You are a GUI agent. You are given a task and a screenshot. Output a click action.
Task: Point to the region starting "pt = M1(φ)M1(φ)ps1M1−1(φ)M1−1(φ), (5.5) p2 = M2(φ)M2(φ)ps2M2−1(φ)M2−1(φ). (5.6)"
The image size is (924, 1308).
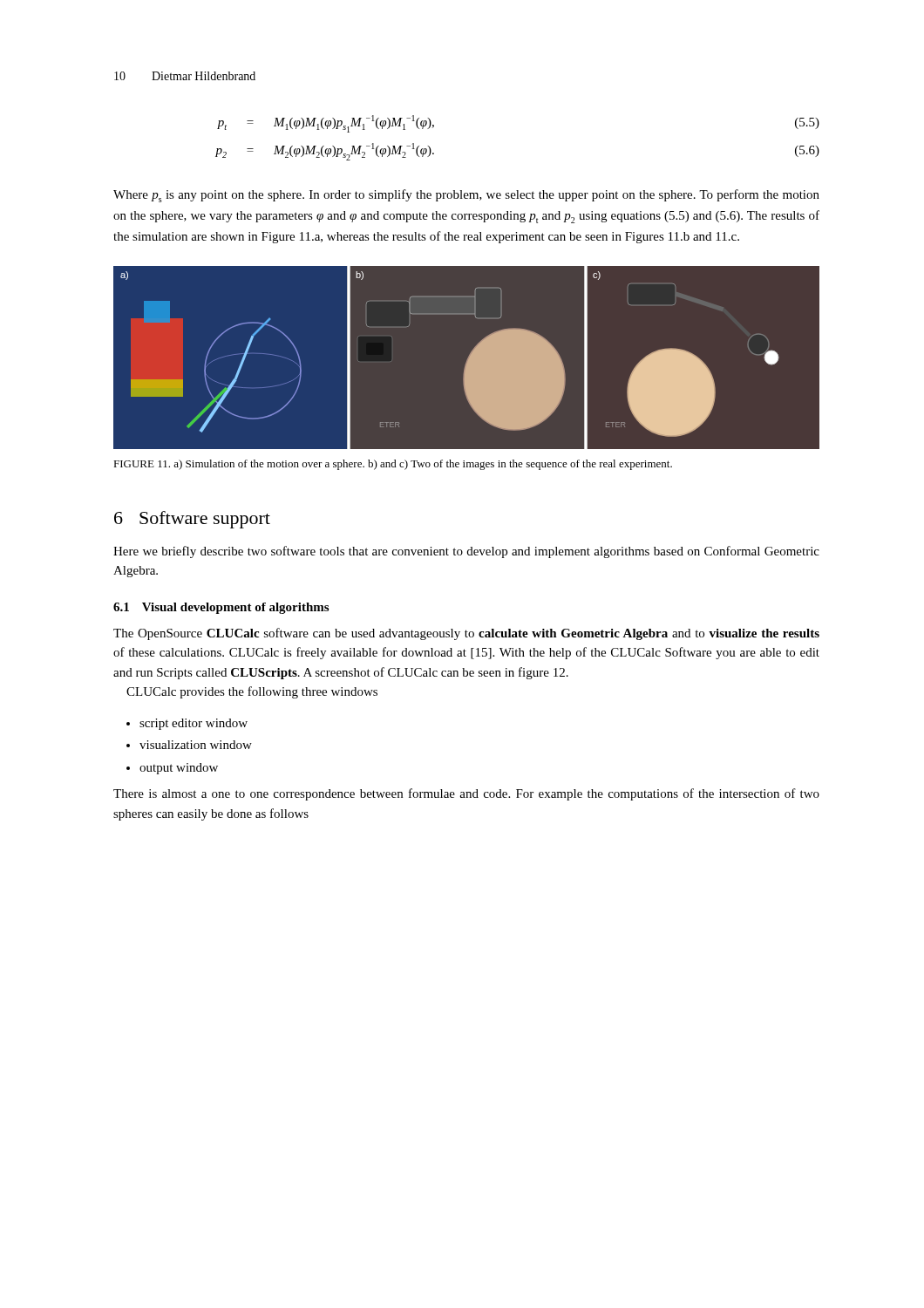tap(223, 123)
